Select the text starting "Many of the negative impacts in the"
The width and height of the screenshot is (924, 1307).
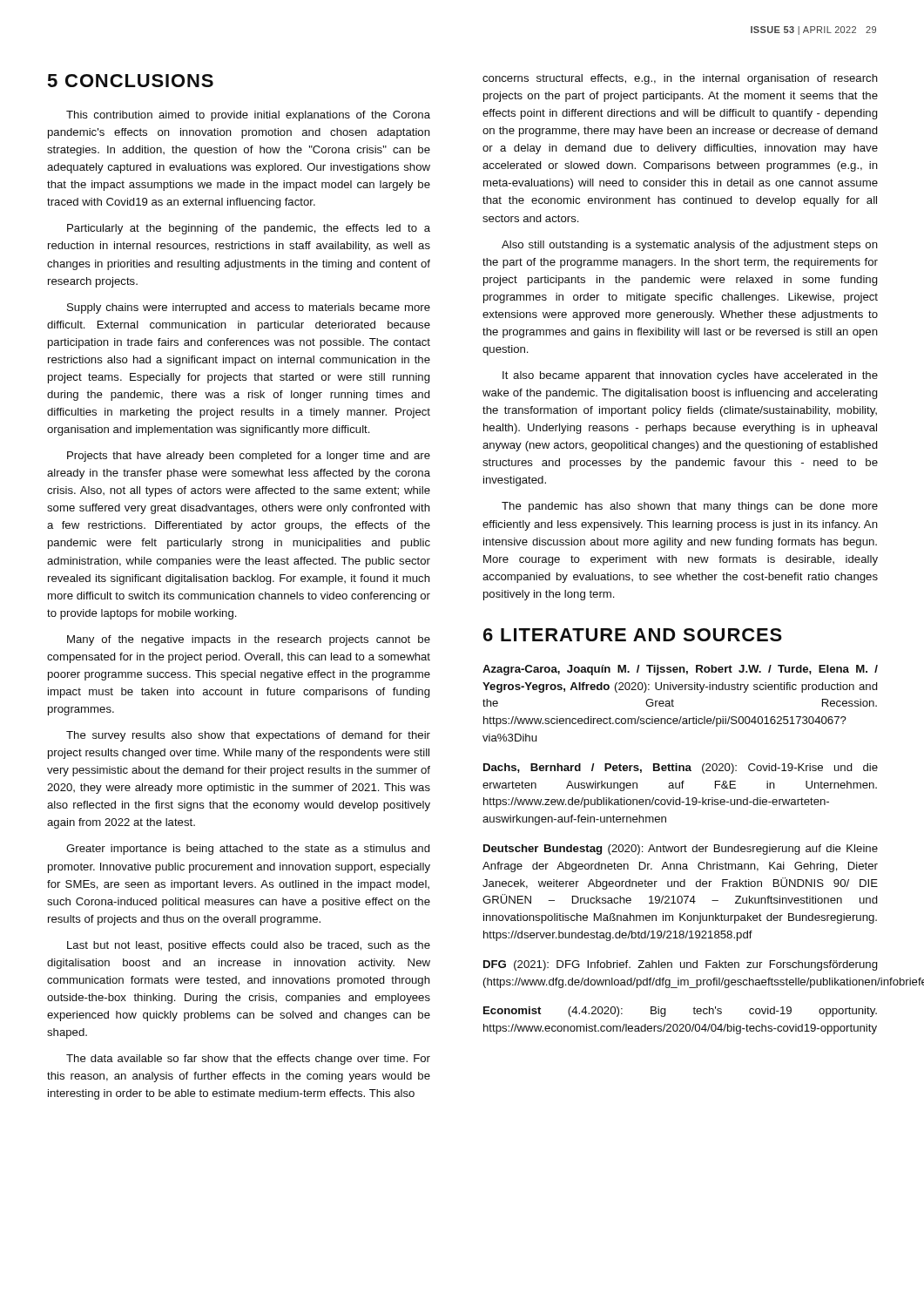click(239, 674)
